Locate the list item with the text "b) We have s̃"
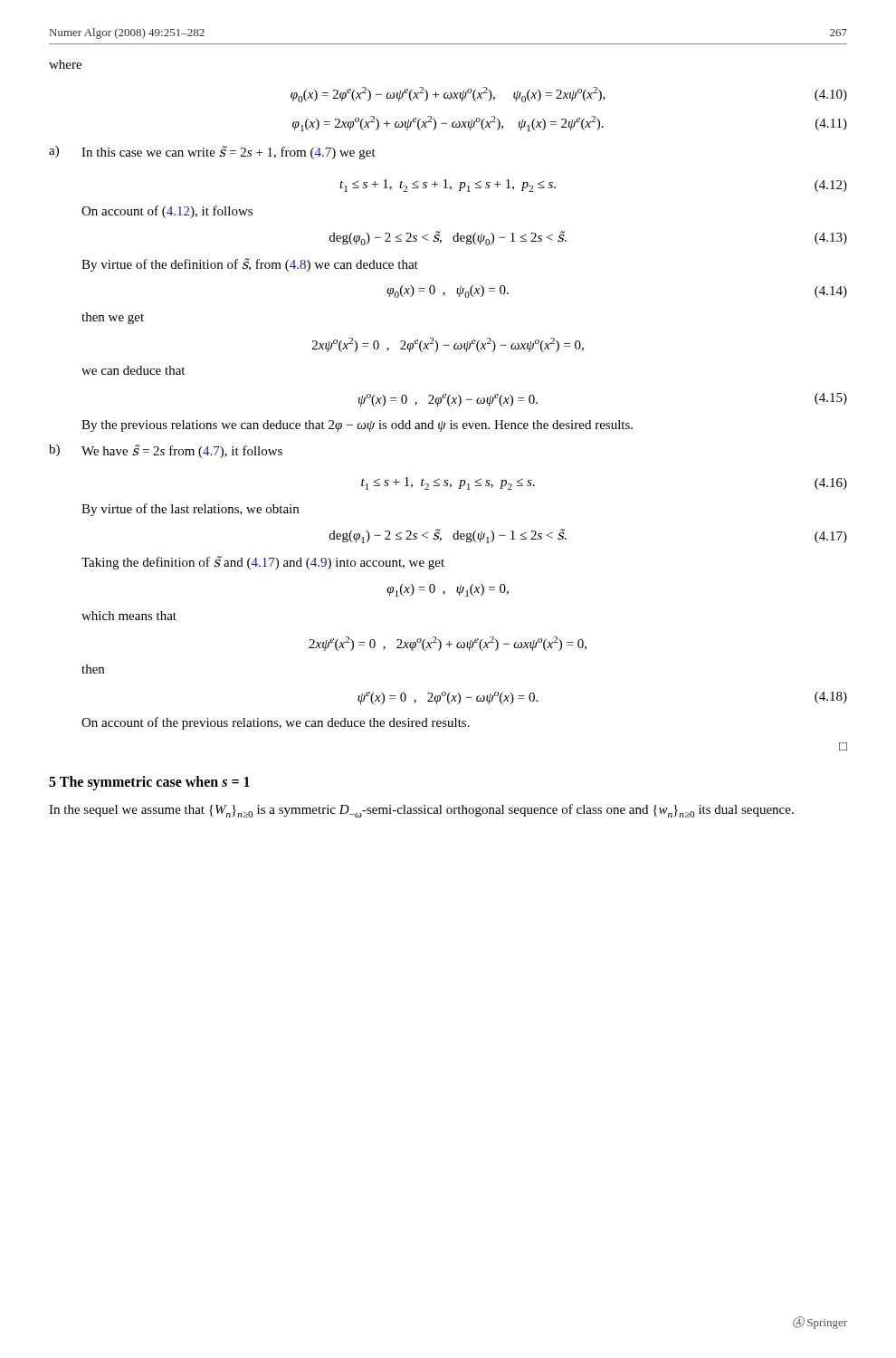The image size is (896, 1358). (166, 451)
